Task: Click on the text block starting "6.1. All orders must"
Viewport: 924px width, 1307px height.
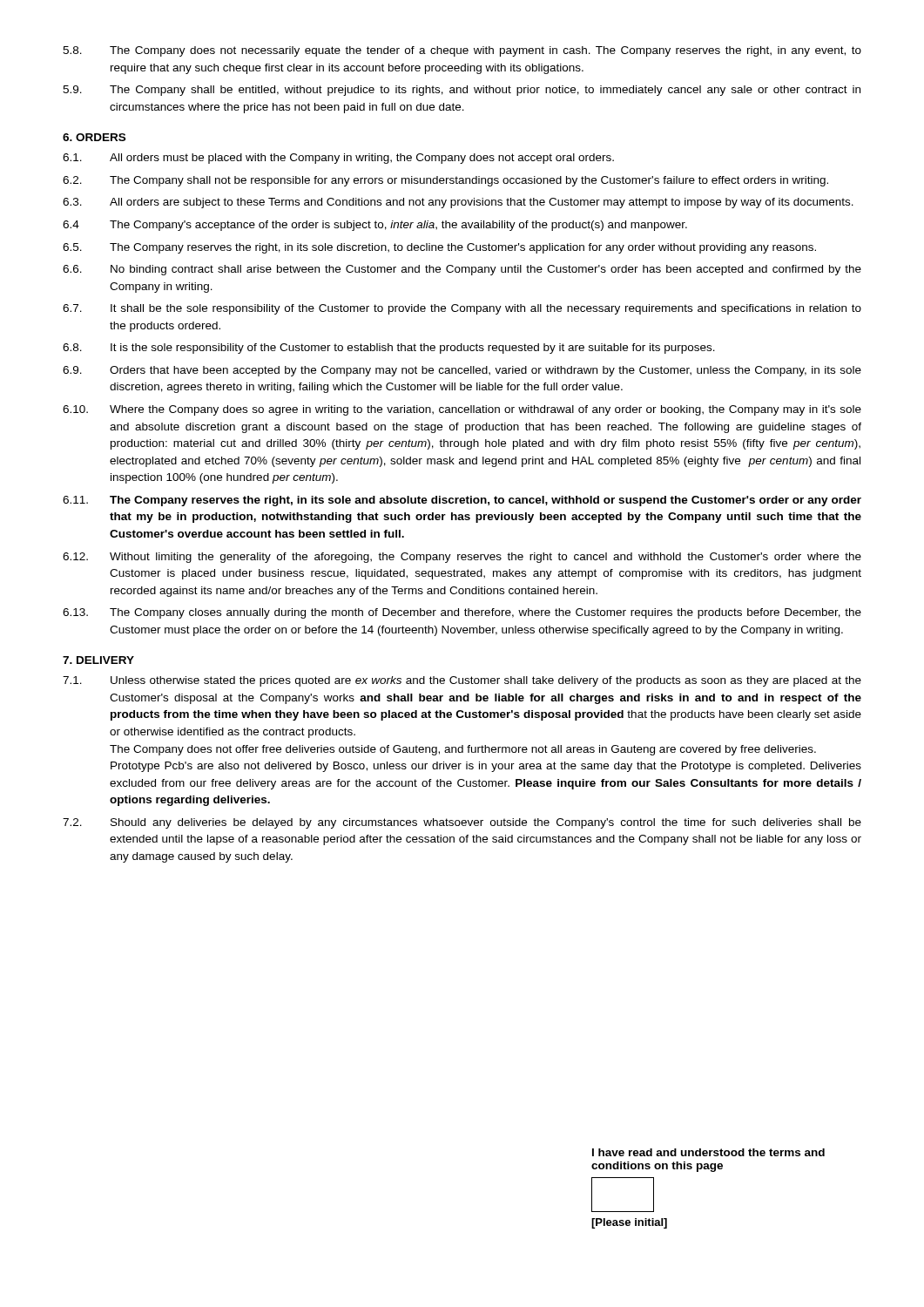Action: point(462,158)
